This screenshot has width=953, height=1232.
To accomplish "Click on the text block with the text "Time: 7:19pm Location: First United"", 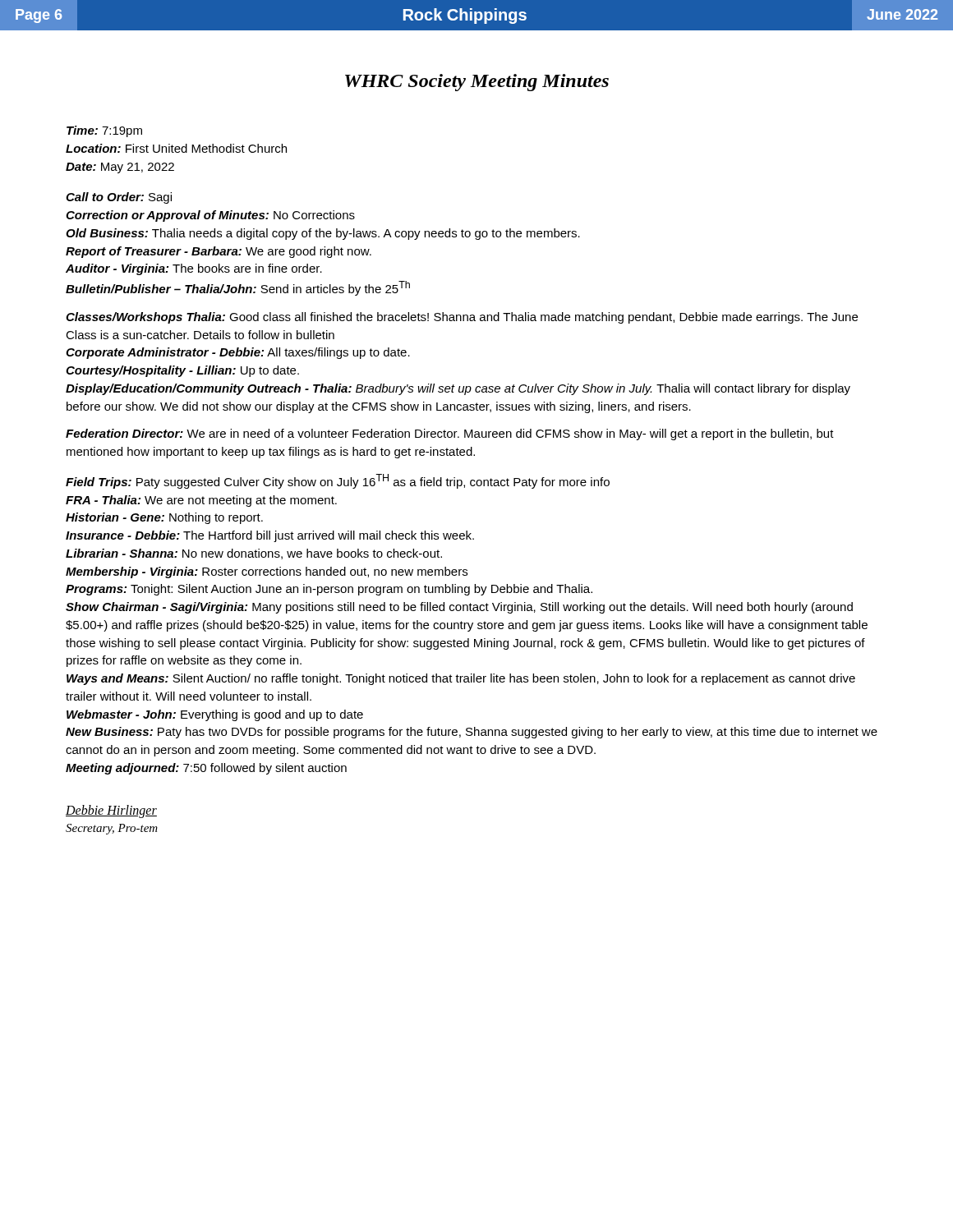I will point(177,148).
